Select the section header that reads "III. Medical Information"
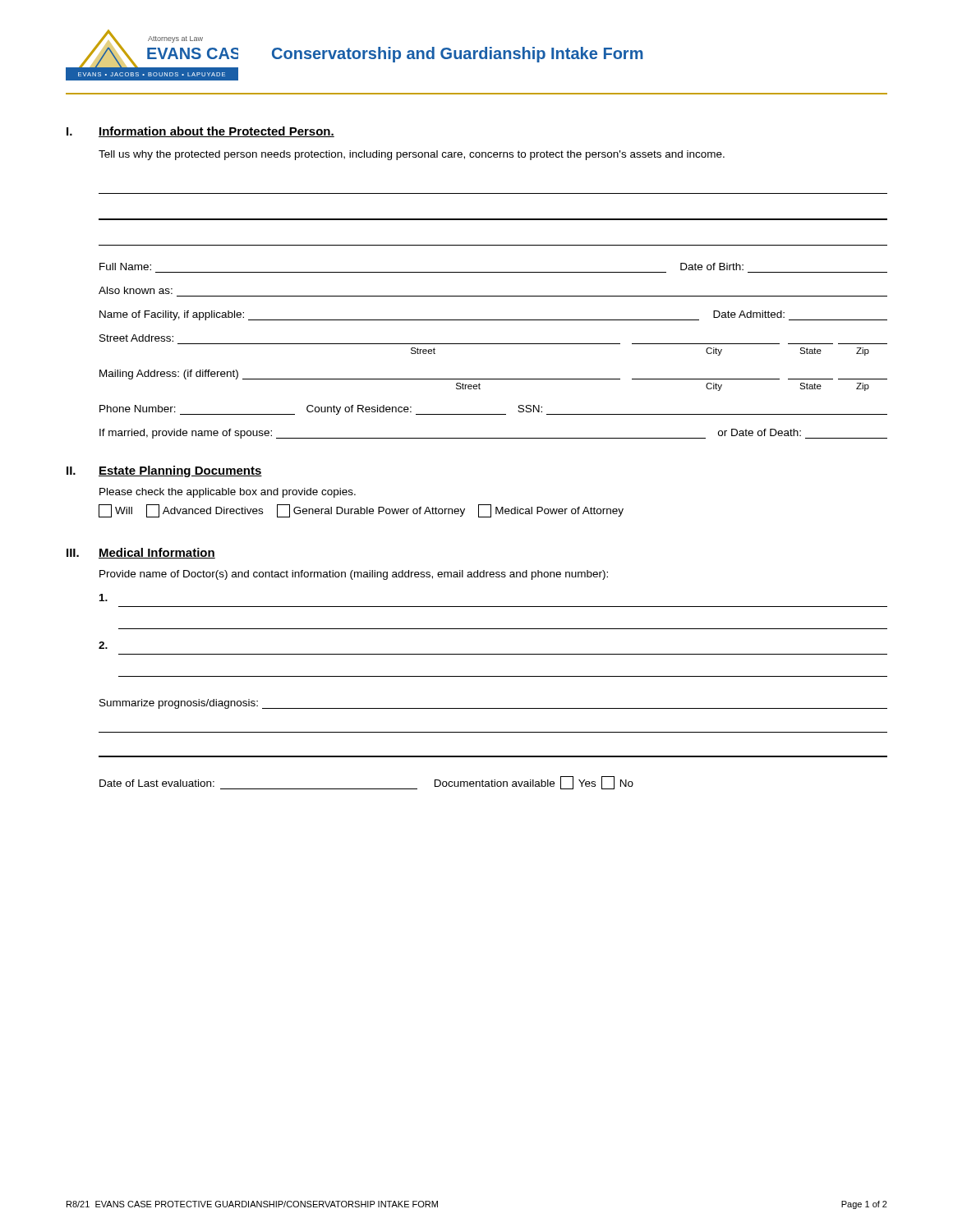Image resolution: width=953 pixels, height=1232 pixels. tap(140, 552)
